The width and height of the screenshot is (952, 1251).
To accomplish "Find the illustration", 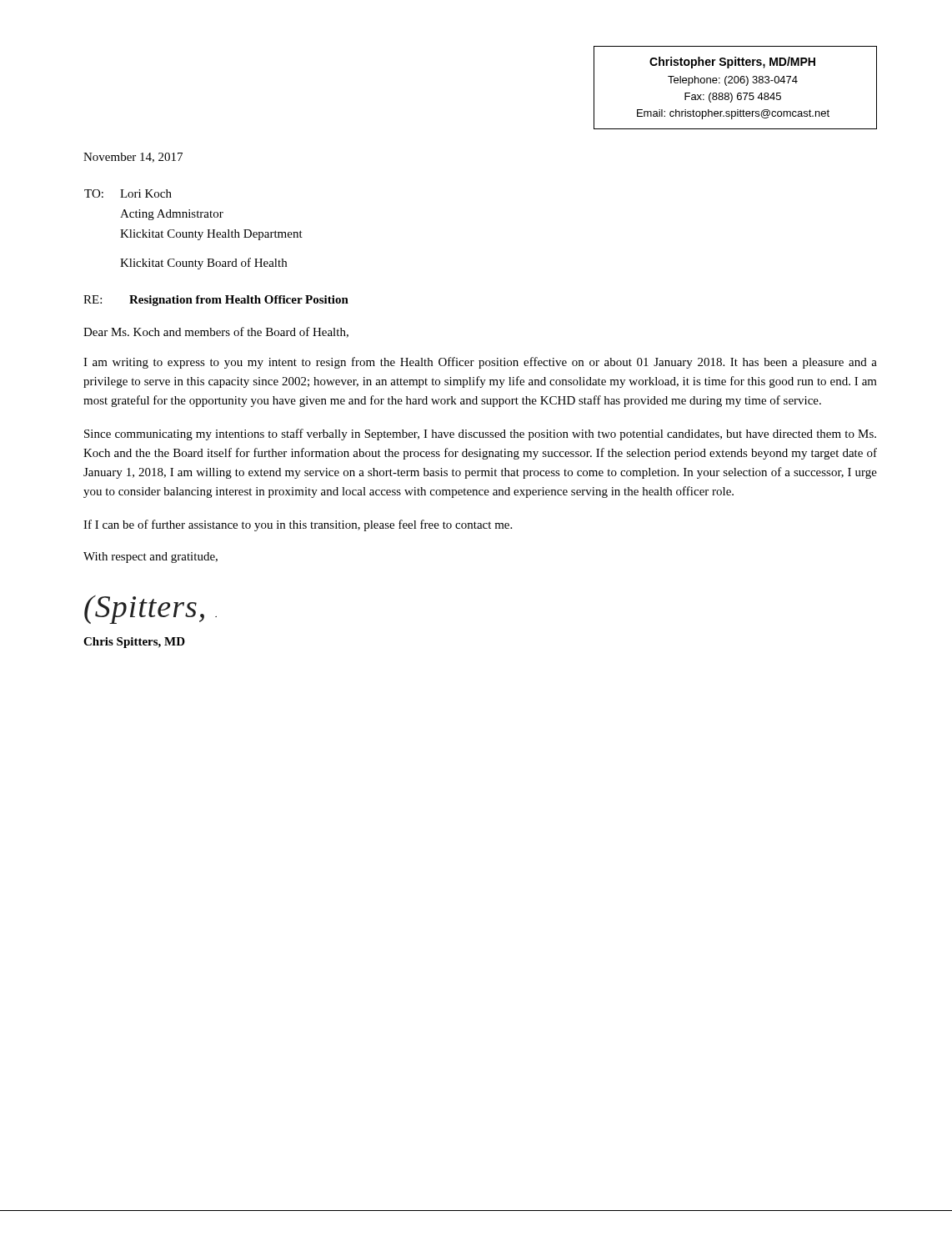I will coord(480,603).
